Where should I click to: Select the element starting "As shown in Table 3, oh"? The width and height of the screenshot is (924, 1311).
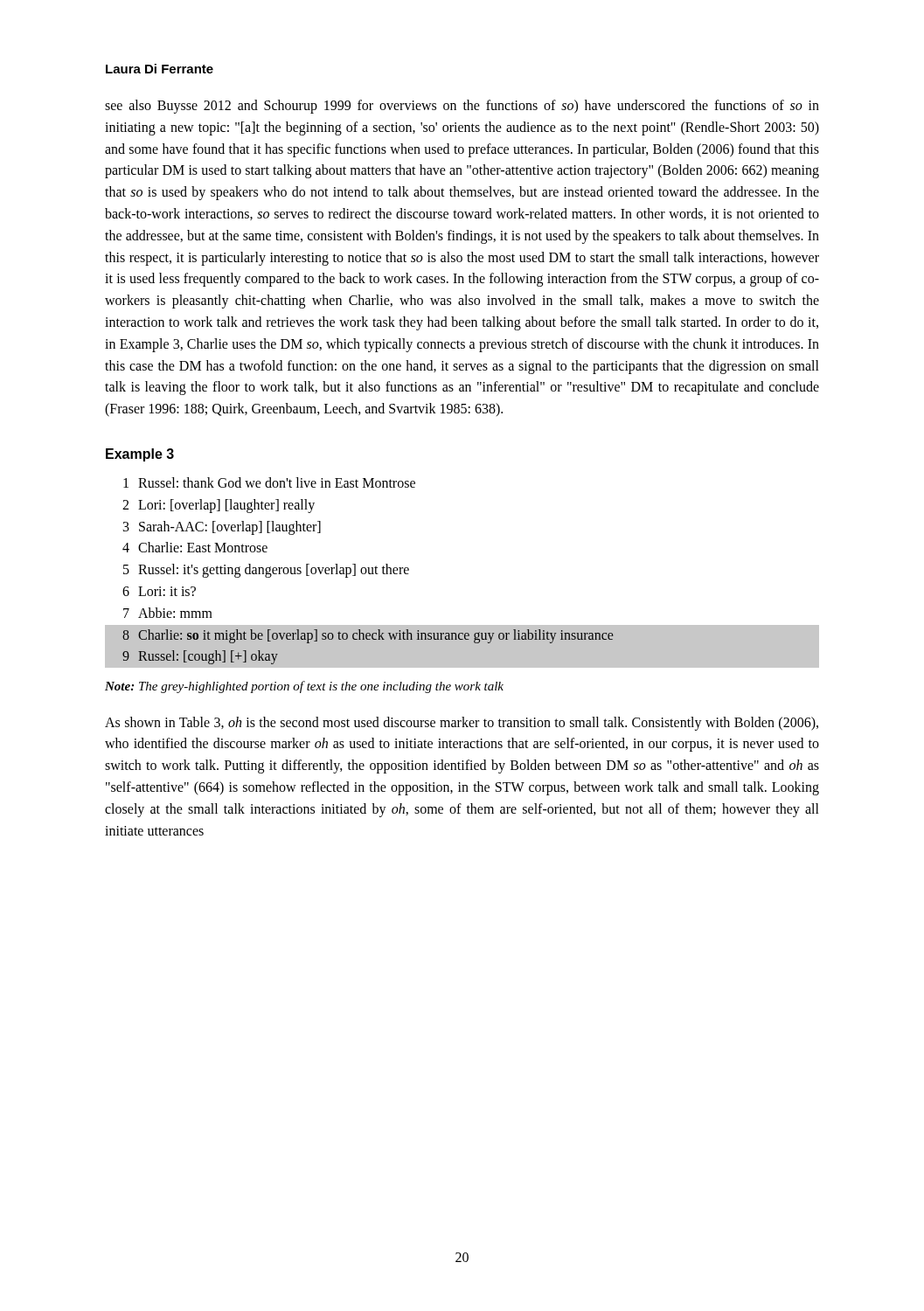[462, 776]
